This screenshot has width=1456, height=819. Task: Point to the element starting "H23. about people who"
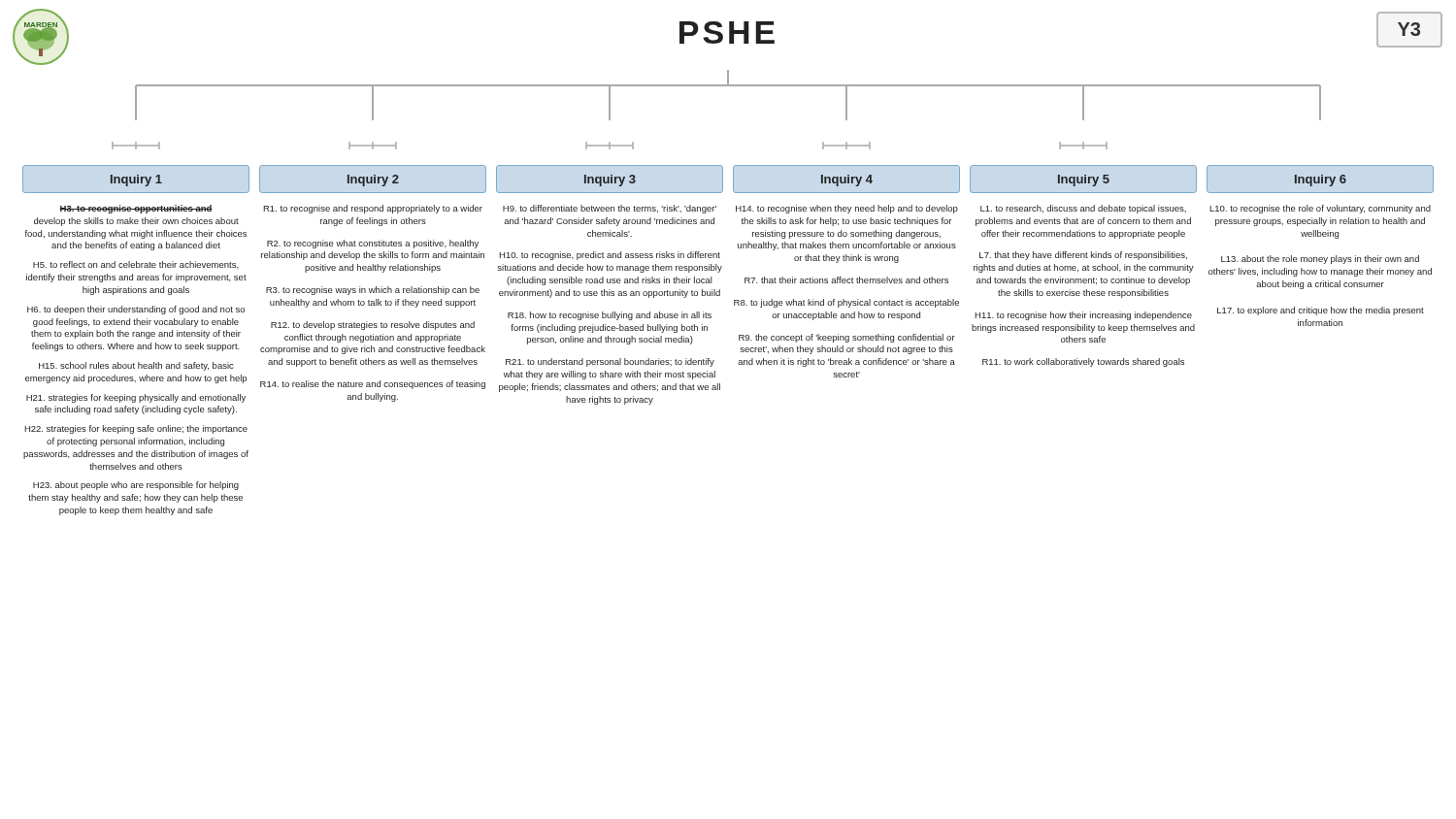pos(136,498)
